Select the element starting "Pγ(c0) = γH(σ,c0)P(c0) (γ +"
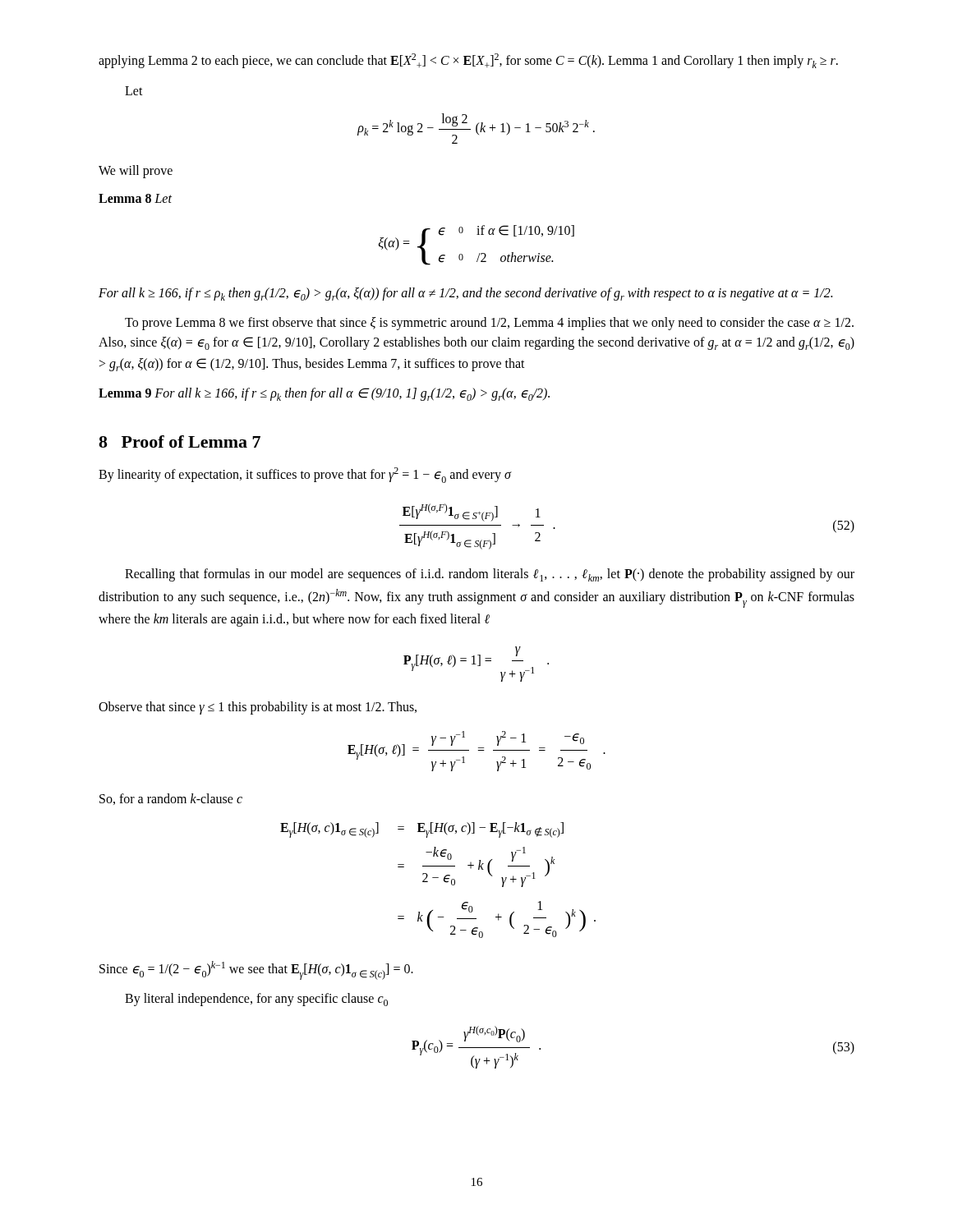953x1232 pixels. click(494, 1048)
